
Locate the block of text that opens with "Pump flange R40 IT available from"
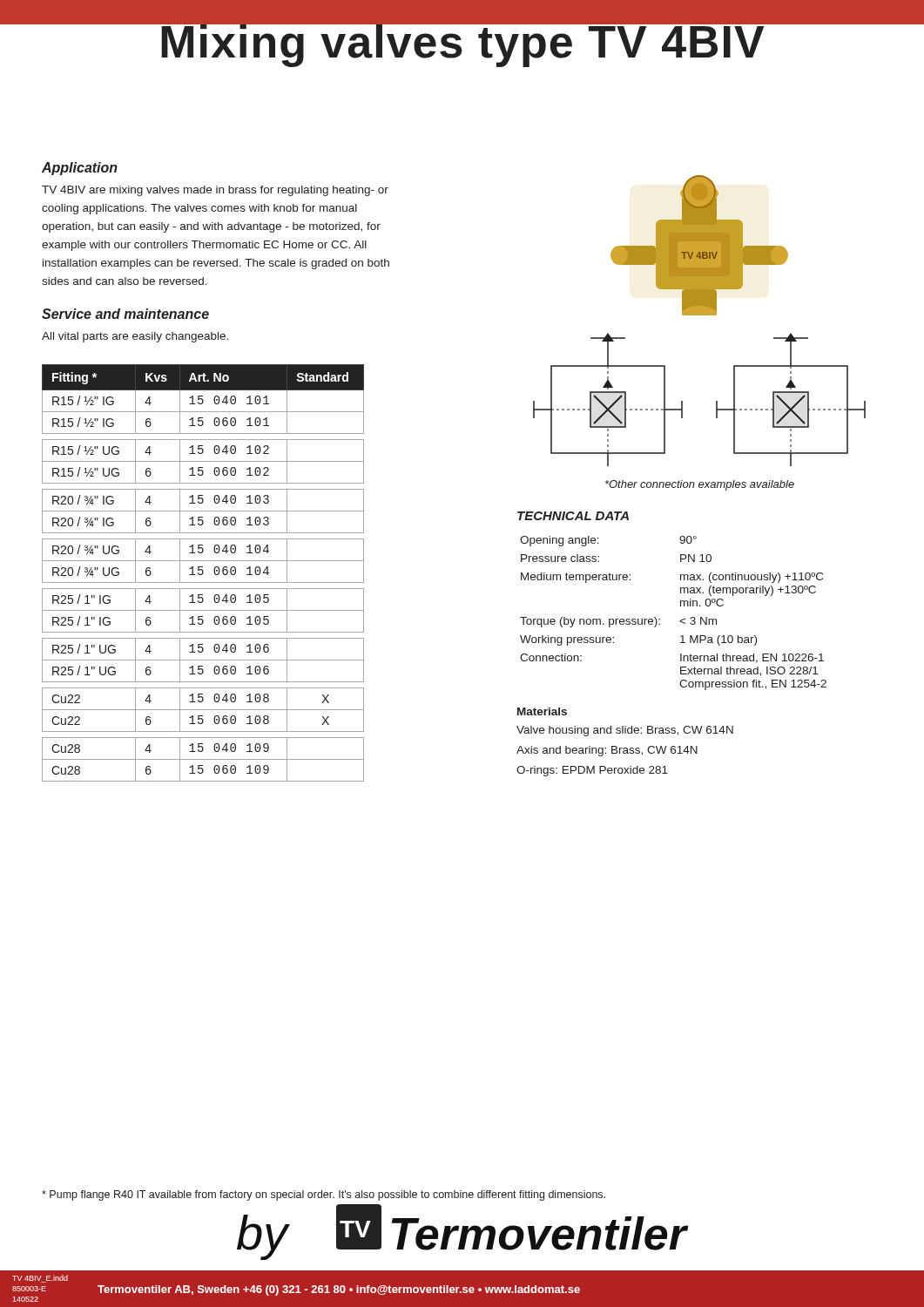pos(434,1195)
